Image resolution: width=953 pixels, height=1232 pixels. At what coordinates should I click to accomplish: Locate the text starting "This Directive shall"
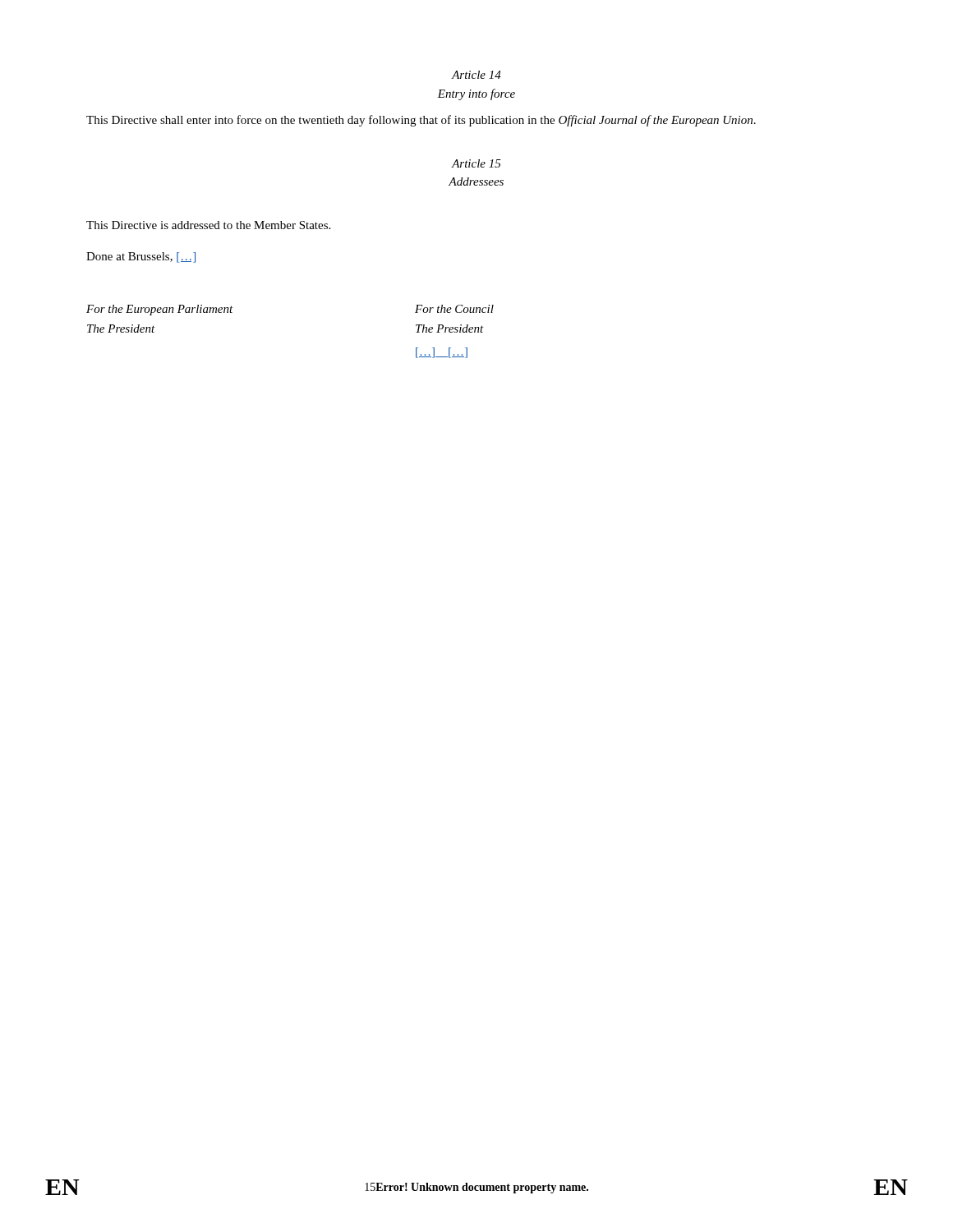pyautogui.click(x=421, y=120)
